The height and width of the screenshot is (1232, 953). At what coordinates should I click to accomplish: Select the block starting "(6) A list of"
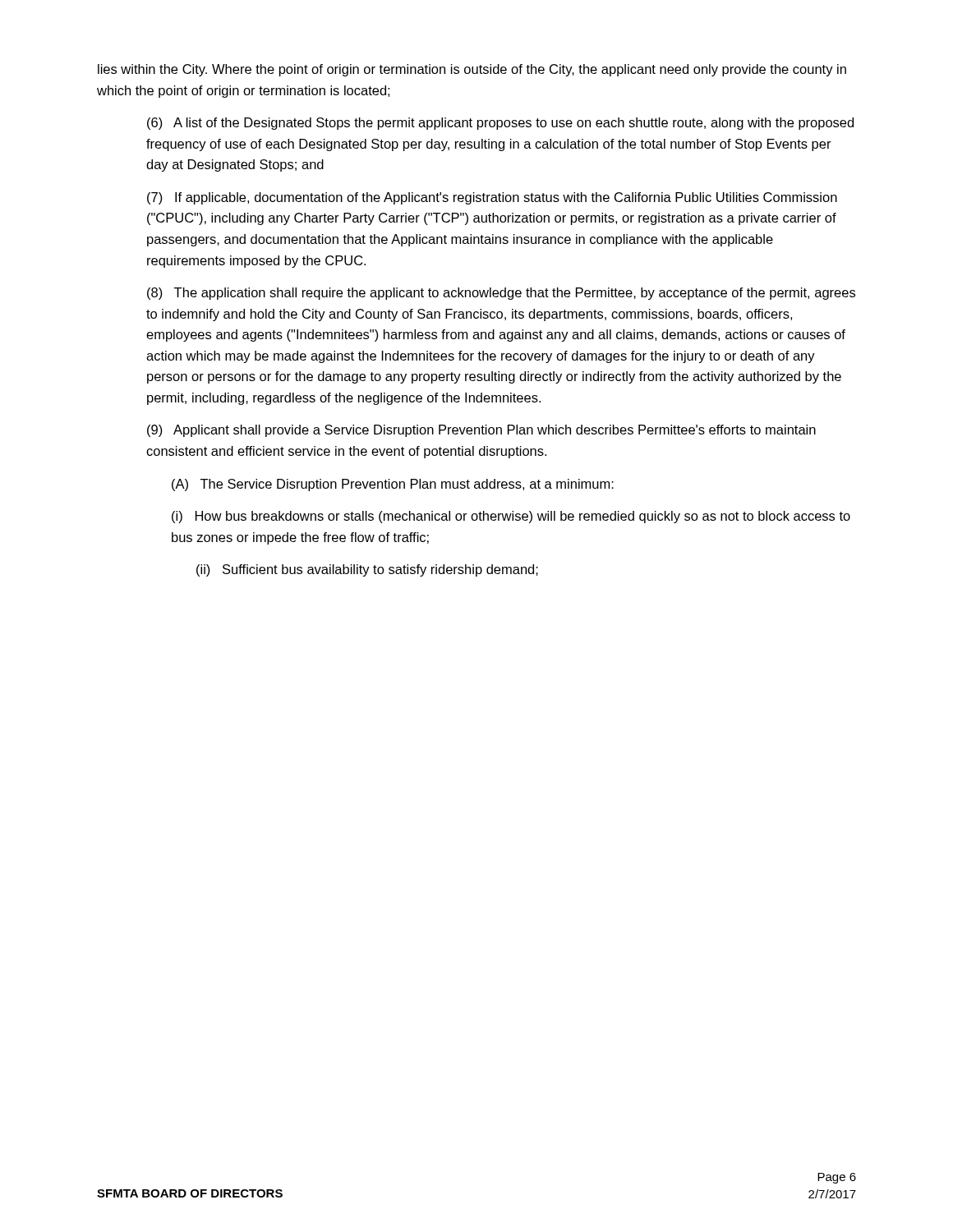(x=476, y=144)
